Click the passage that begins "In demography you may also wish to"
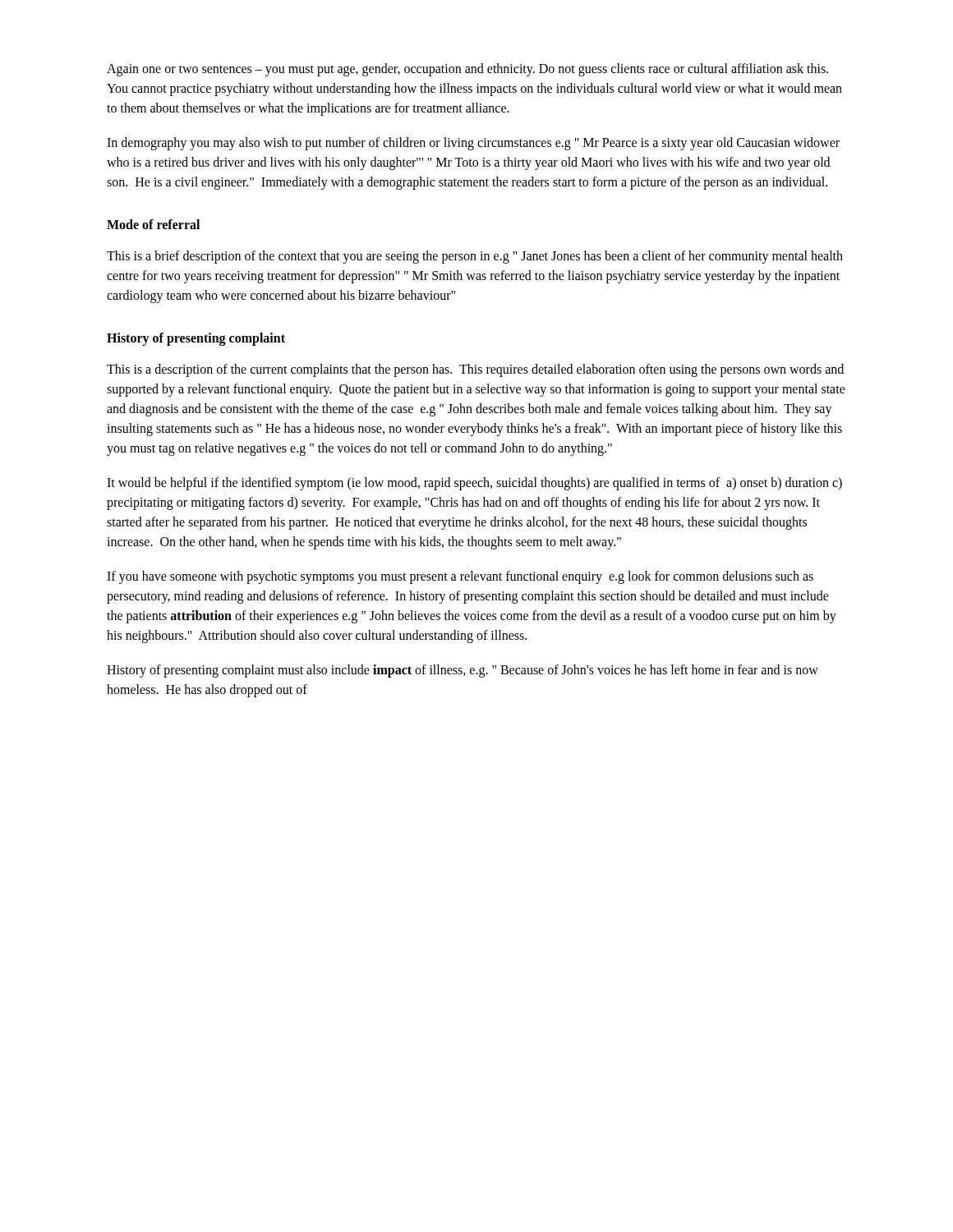The image size is (953, 1232). click(x=473, y=162)
